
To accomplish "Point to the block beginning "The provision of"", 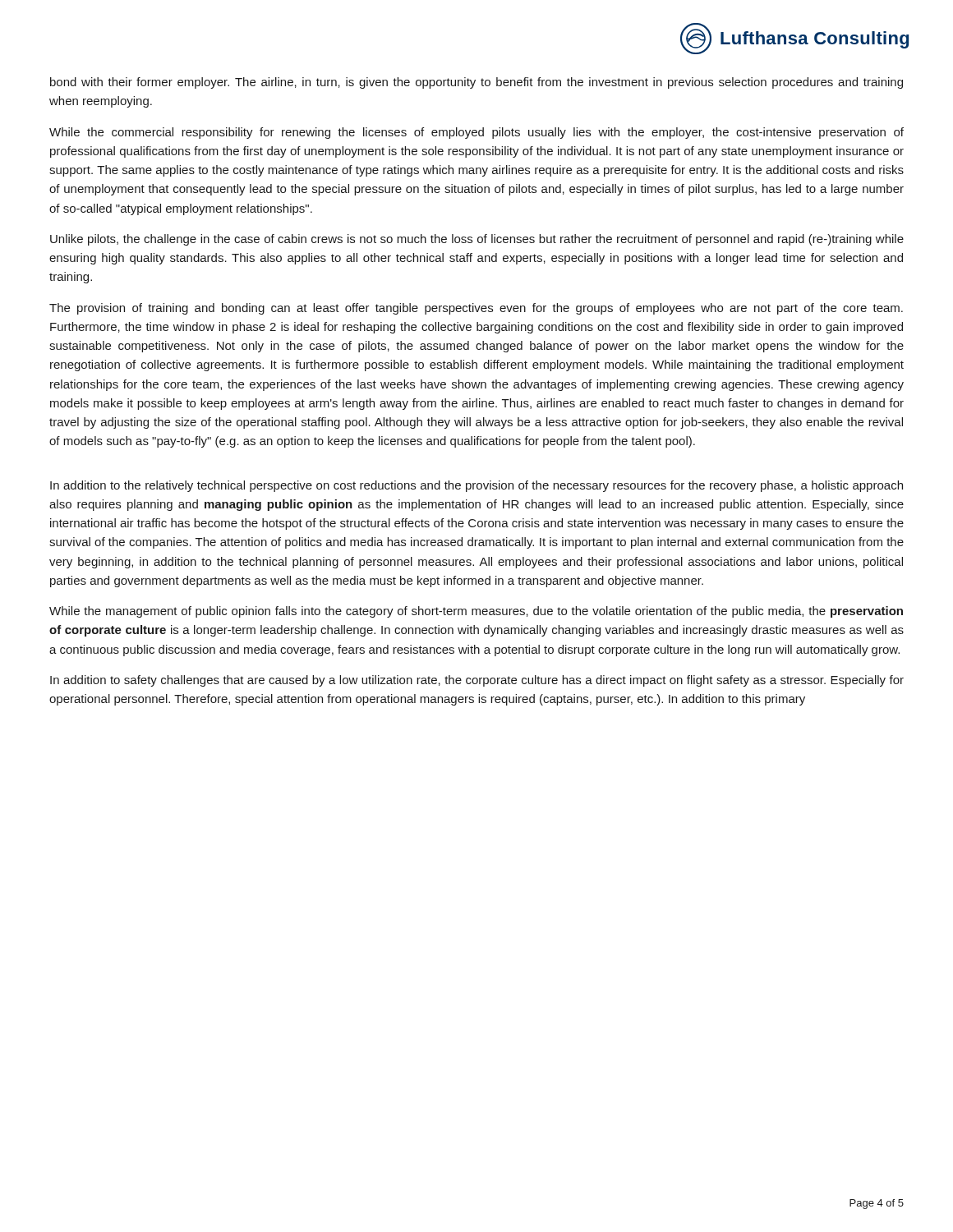I will (476, 374).
